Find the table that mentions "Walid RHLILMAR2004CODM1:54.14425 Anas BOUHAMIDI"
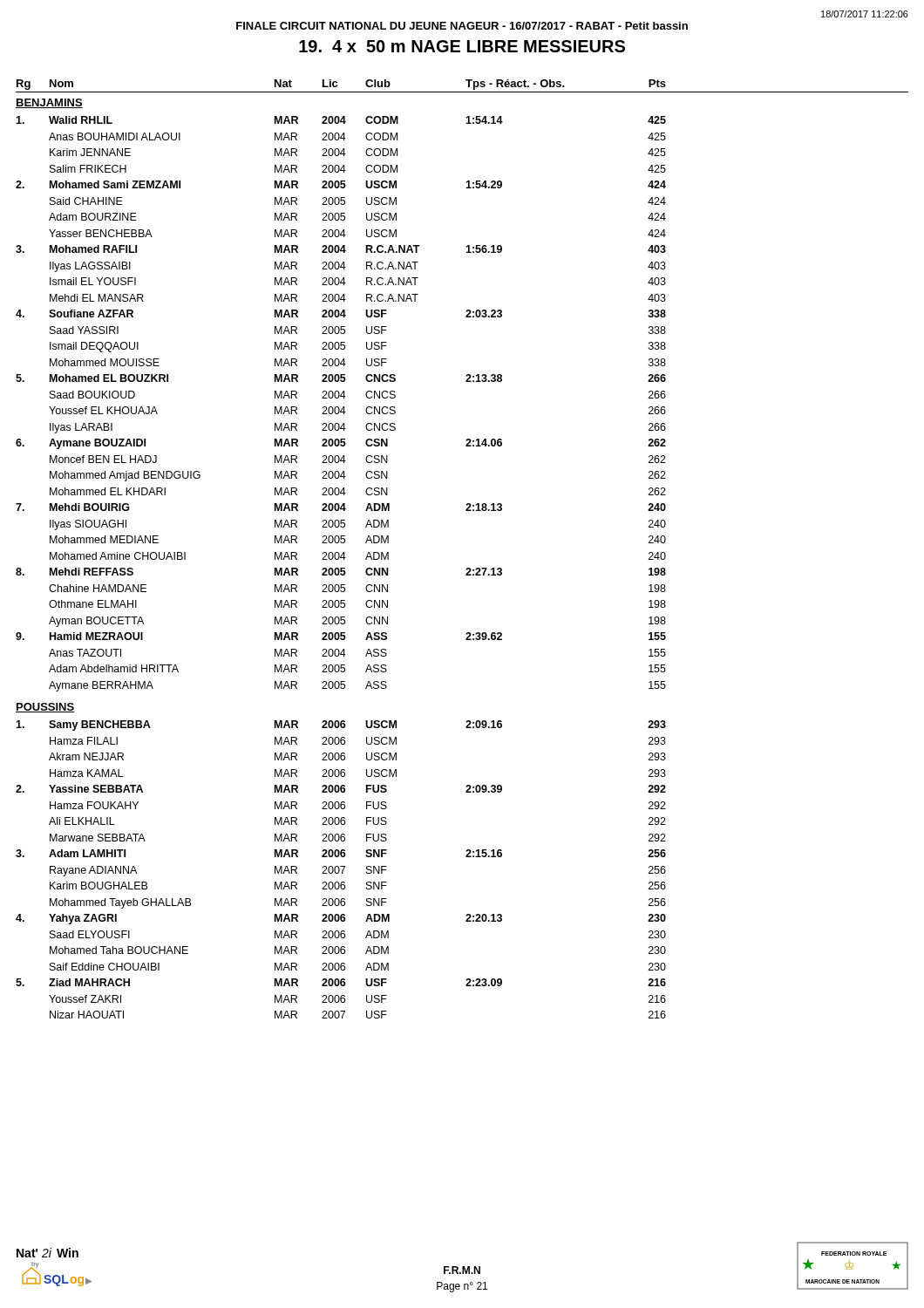The height and width of the screenshot is (1308, 924). click(462, 403)
